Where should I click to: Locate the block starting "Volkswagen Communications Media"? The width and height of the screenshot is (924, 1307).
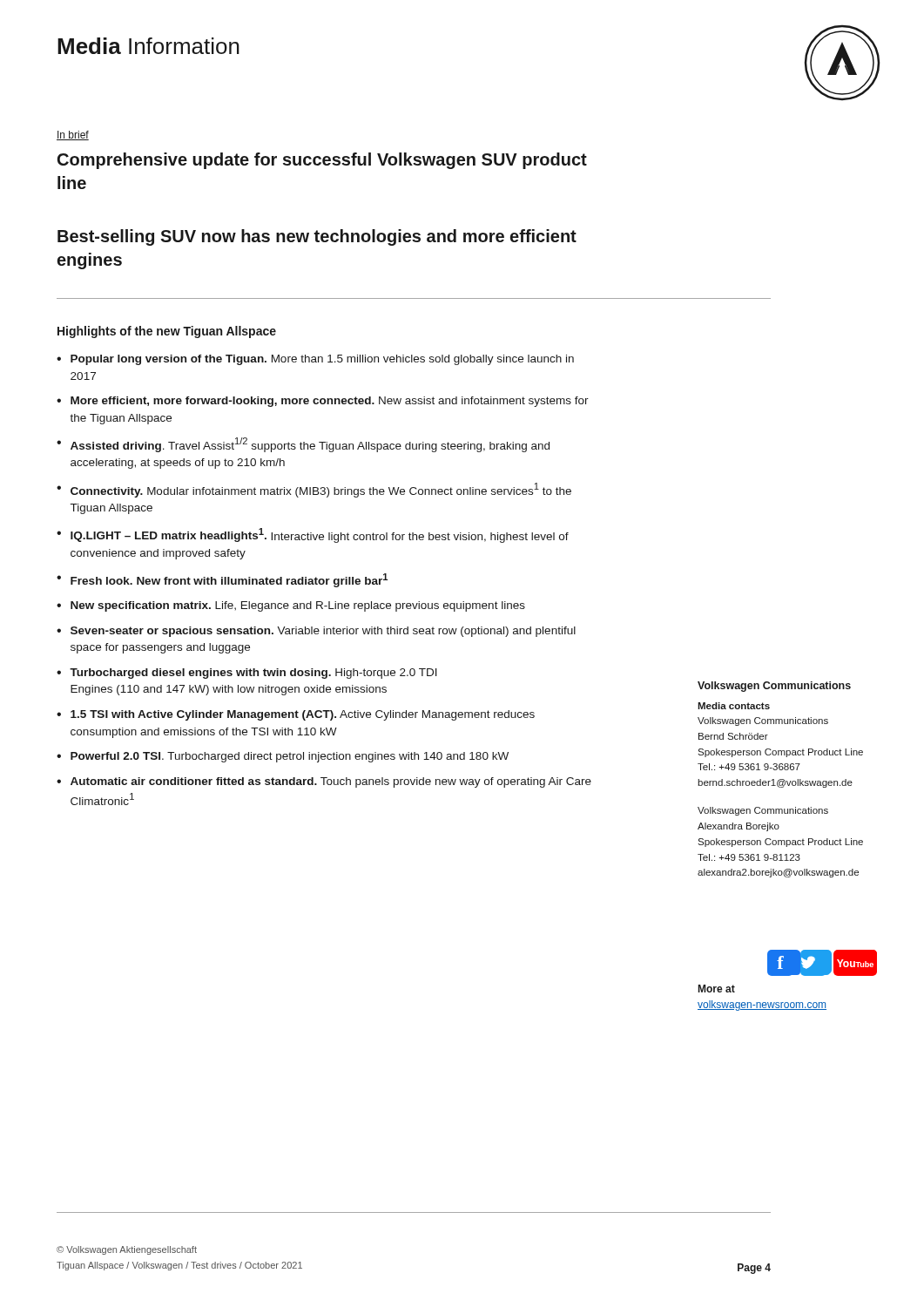tap(789, 780)
